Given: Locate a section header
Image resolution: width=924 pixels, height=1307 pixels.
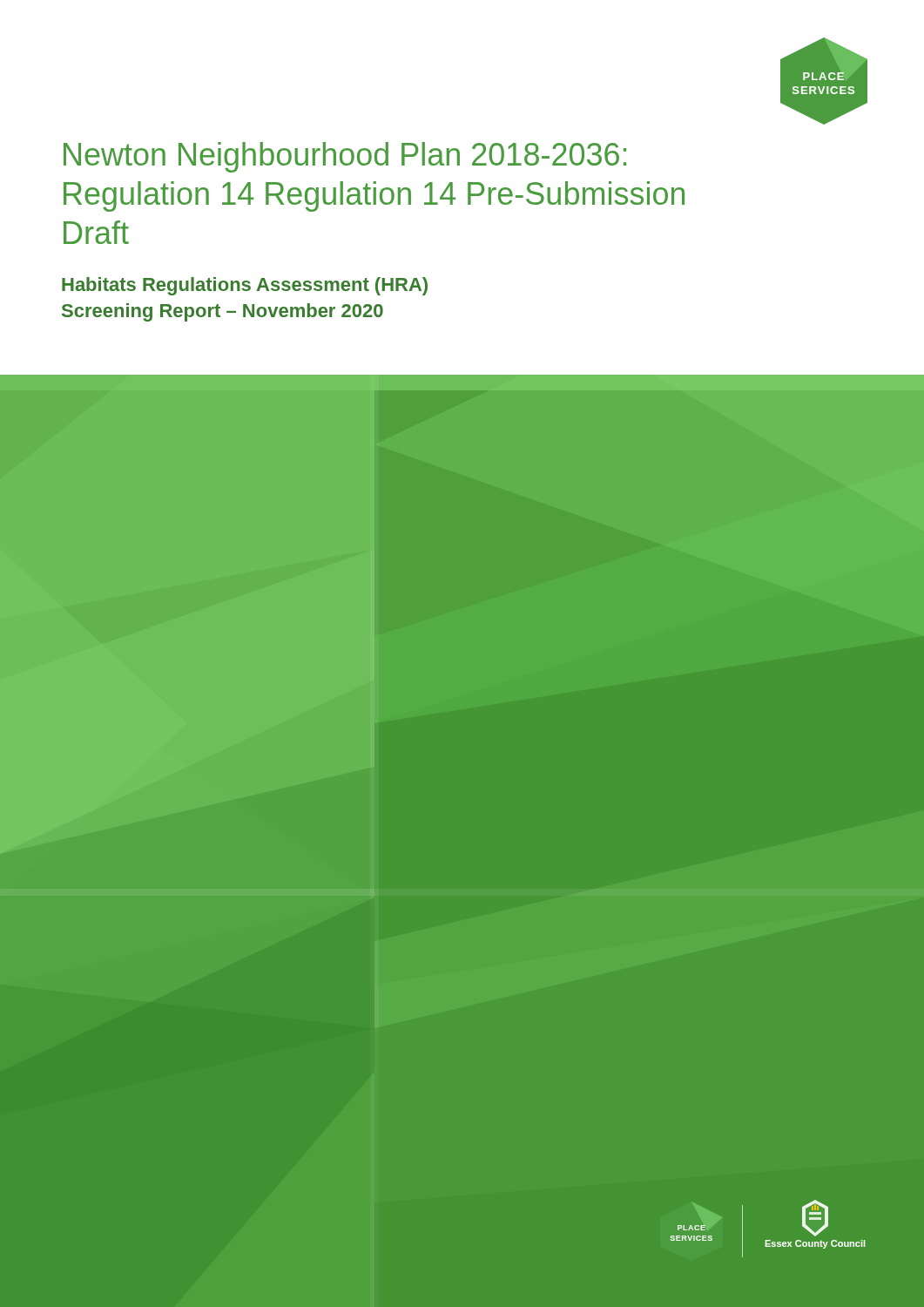Looking at the screenshot, I should pos(374,298).
